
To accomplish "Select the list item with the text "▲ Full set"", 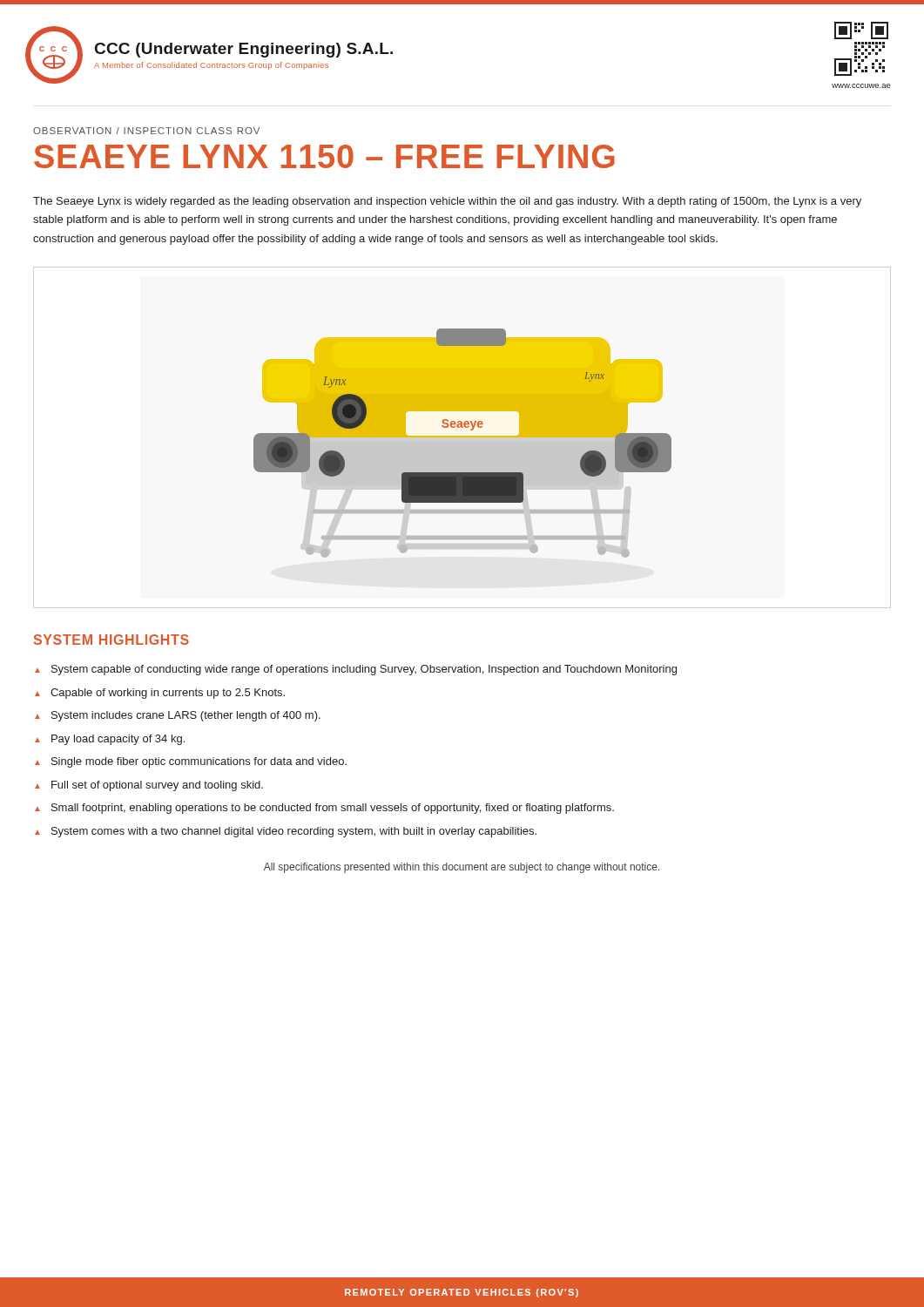I will pos(148,784).
